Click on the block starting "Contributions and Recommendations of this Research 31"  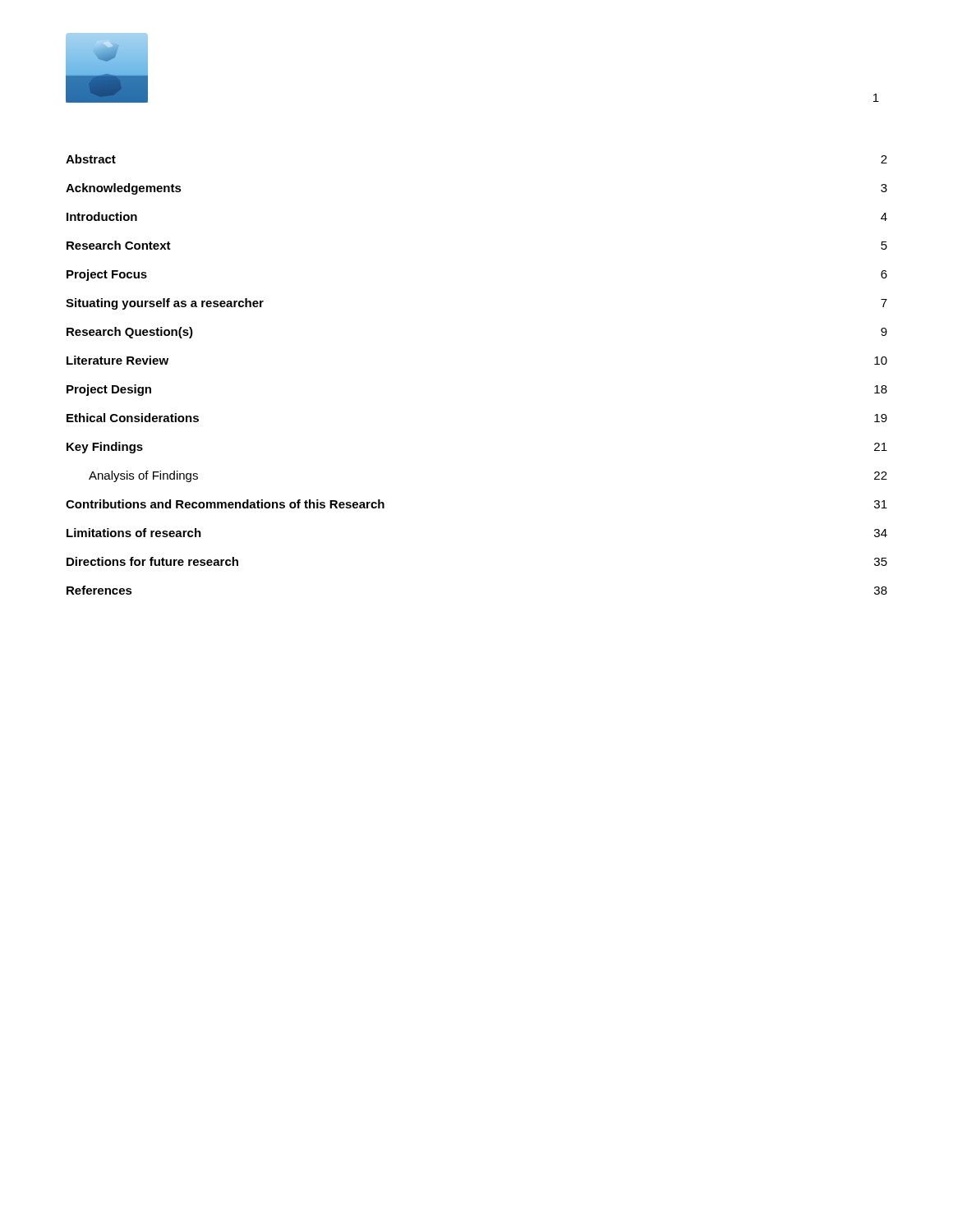pos(221,504)
